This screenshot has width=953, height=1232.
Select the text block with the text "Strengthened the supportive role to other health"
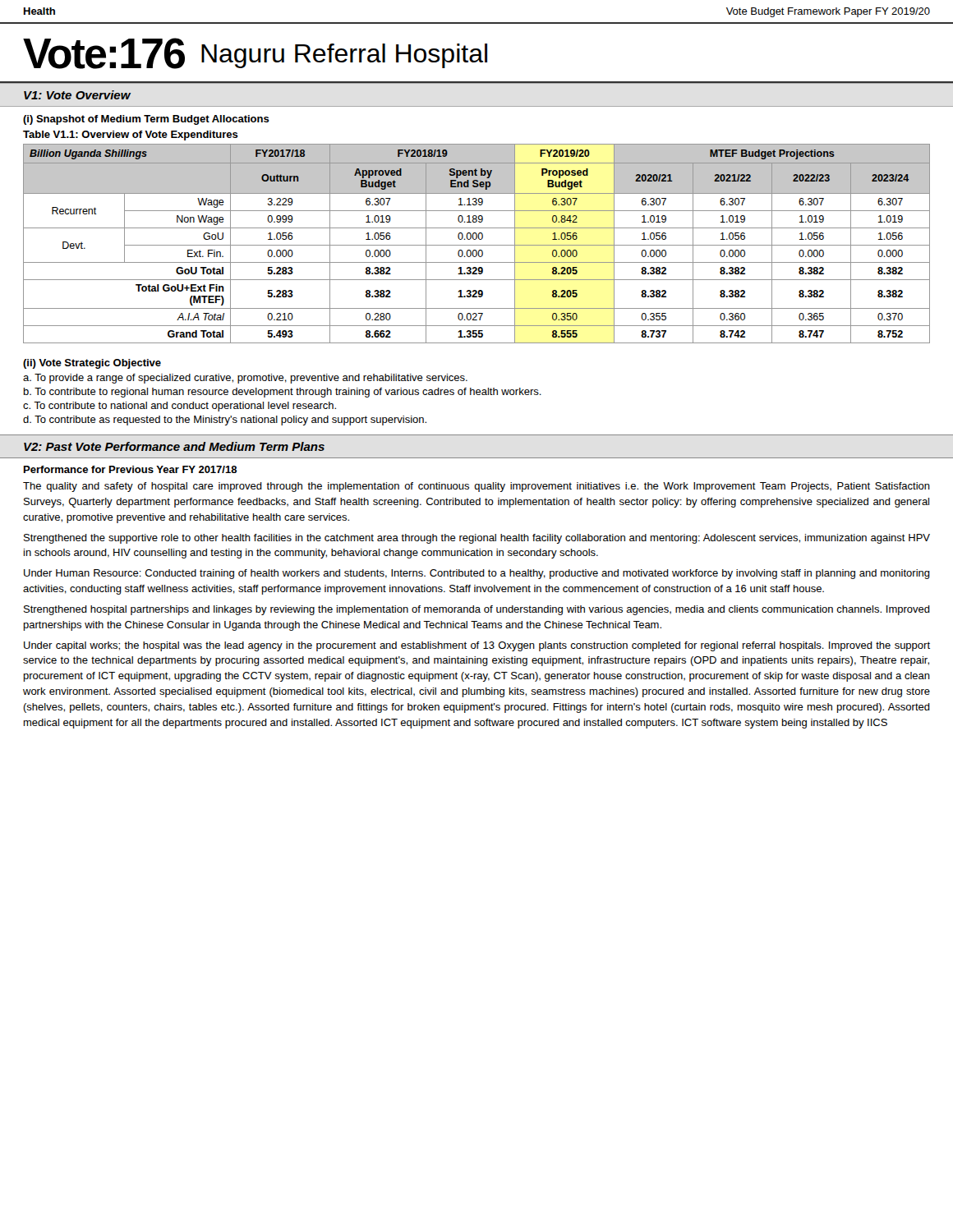click(476, 545)
